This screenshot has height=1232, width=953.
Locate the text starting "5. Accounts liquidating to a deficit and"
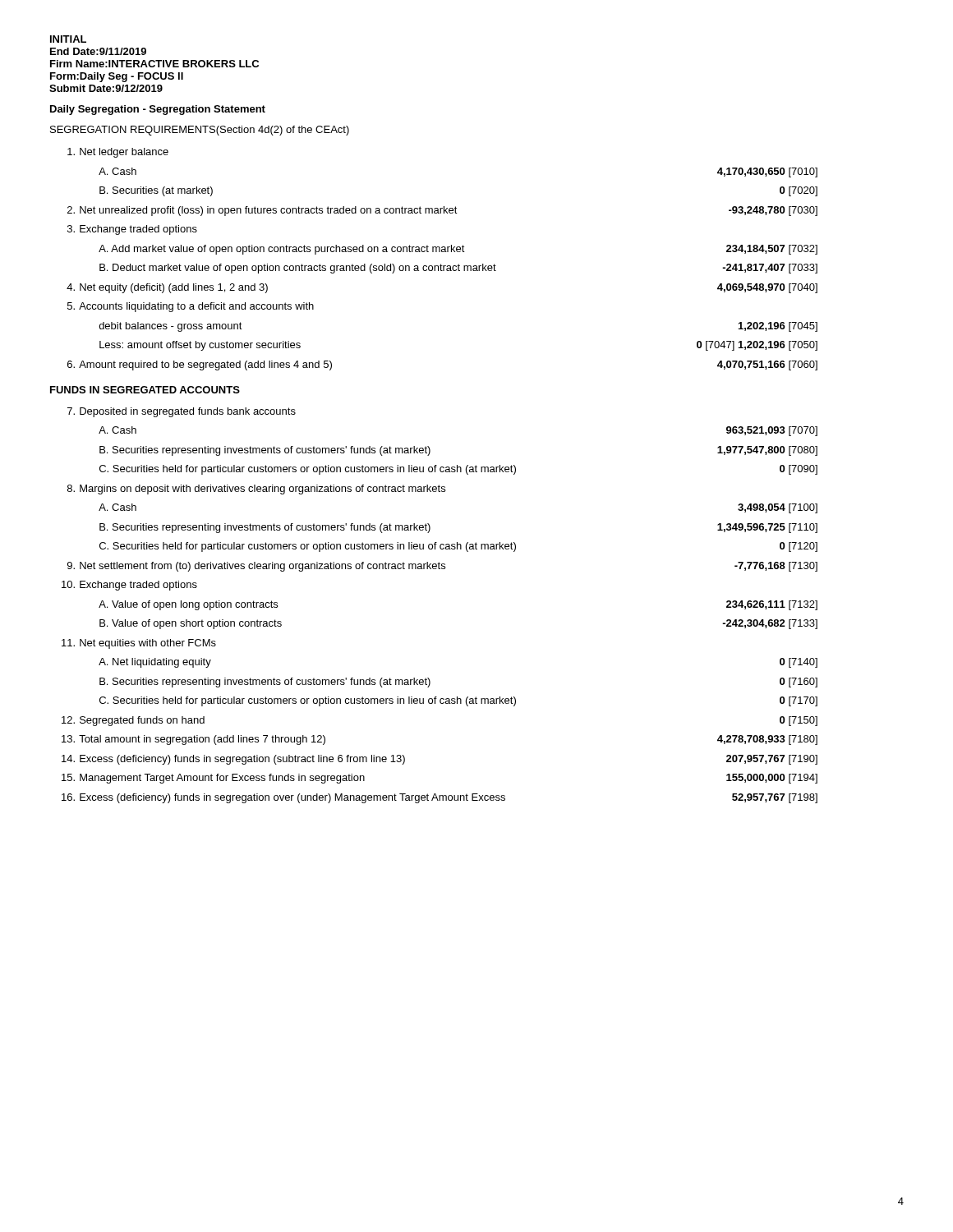(x=191, y=307)
